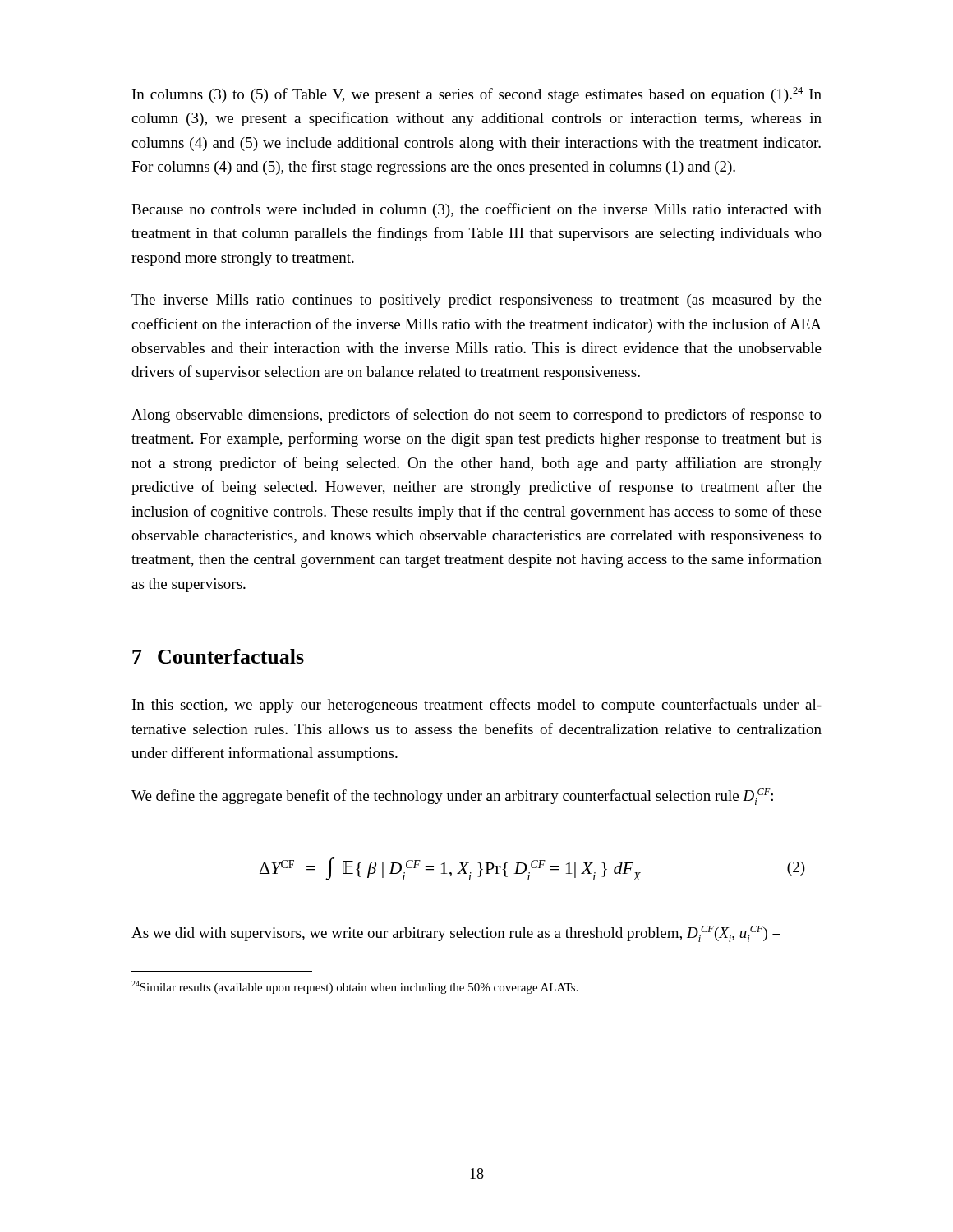The image size is (953, 1232).
Task: Navigate to the text block starting "24Similar results (available upon request) obtain when including"
Action: 355,987
